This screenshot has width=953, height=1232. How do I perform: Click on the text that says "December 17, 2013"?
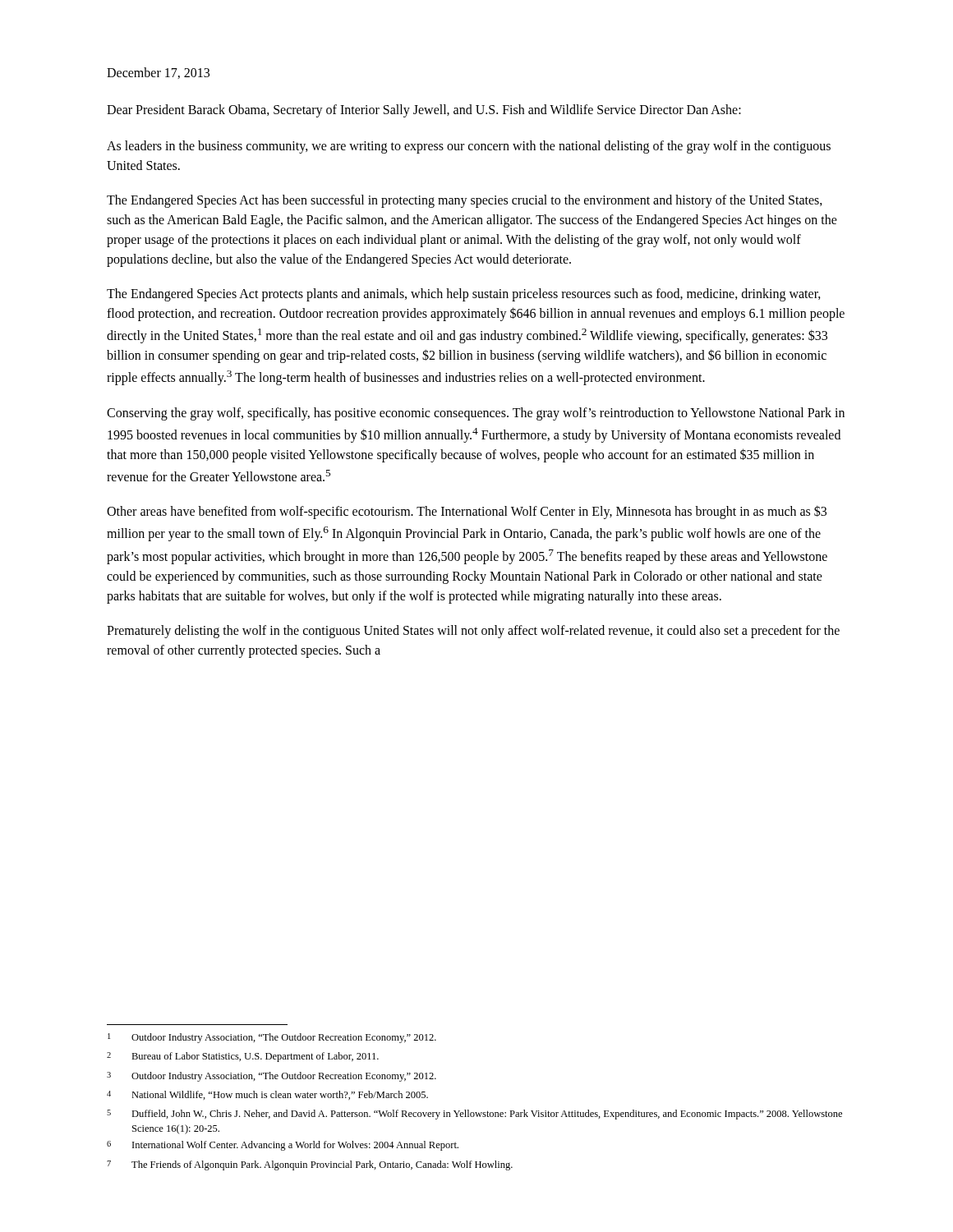tap(158, 73)
